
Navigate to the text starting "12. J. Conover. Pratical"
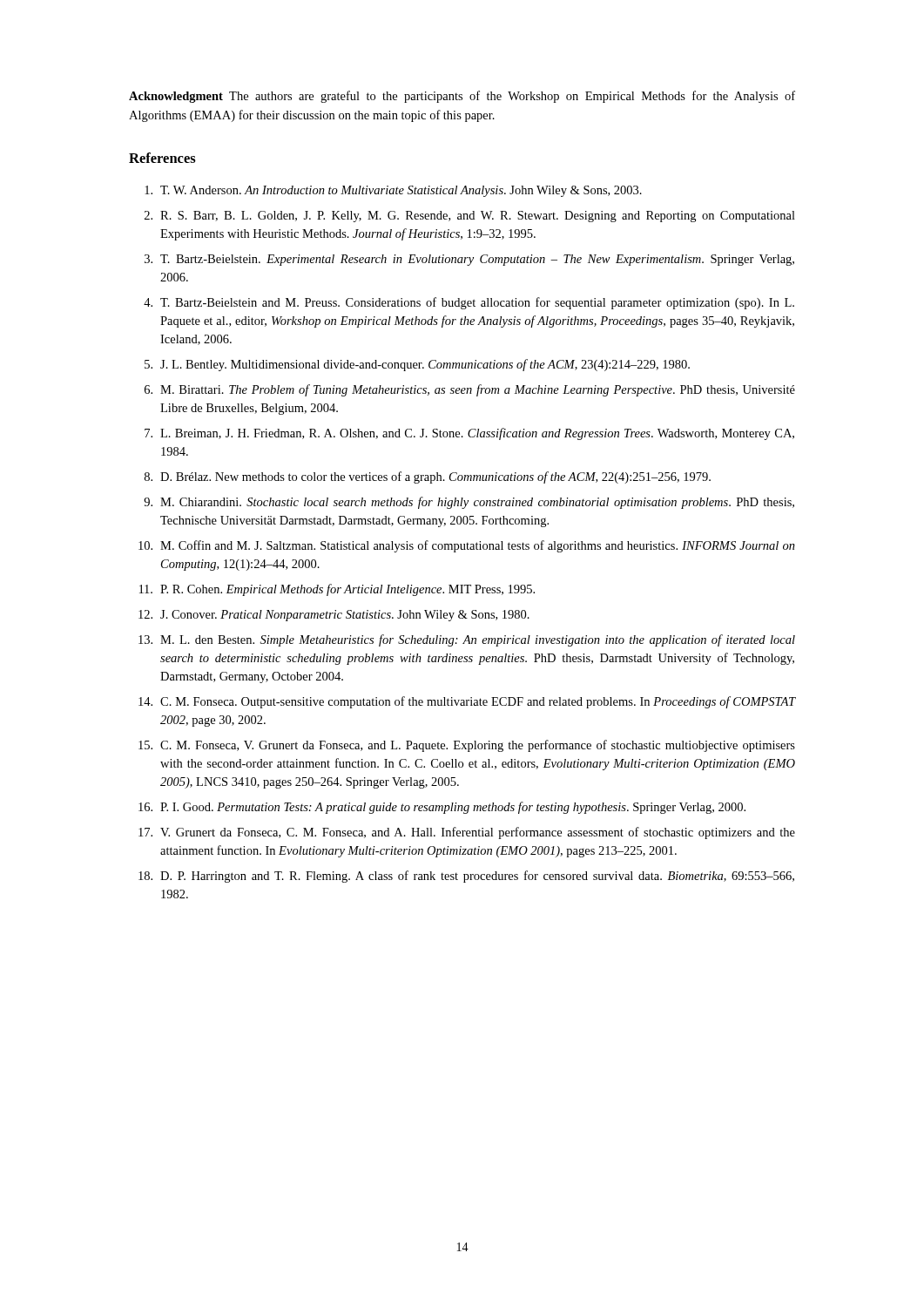(462, 615)
